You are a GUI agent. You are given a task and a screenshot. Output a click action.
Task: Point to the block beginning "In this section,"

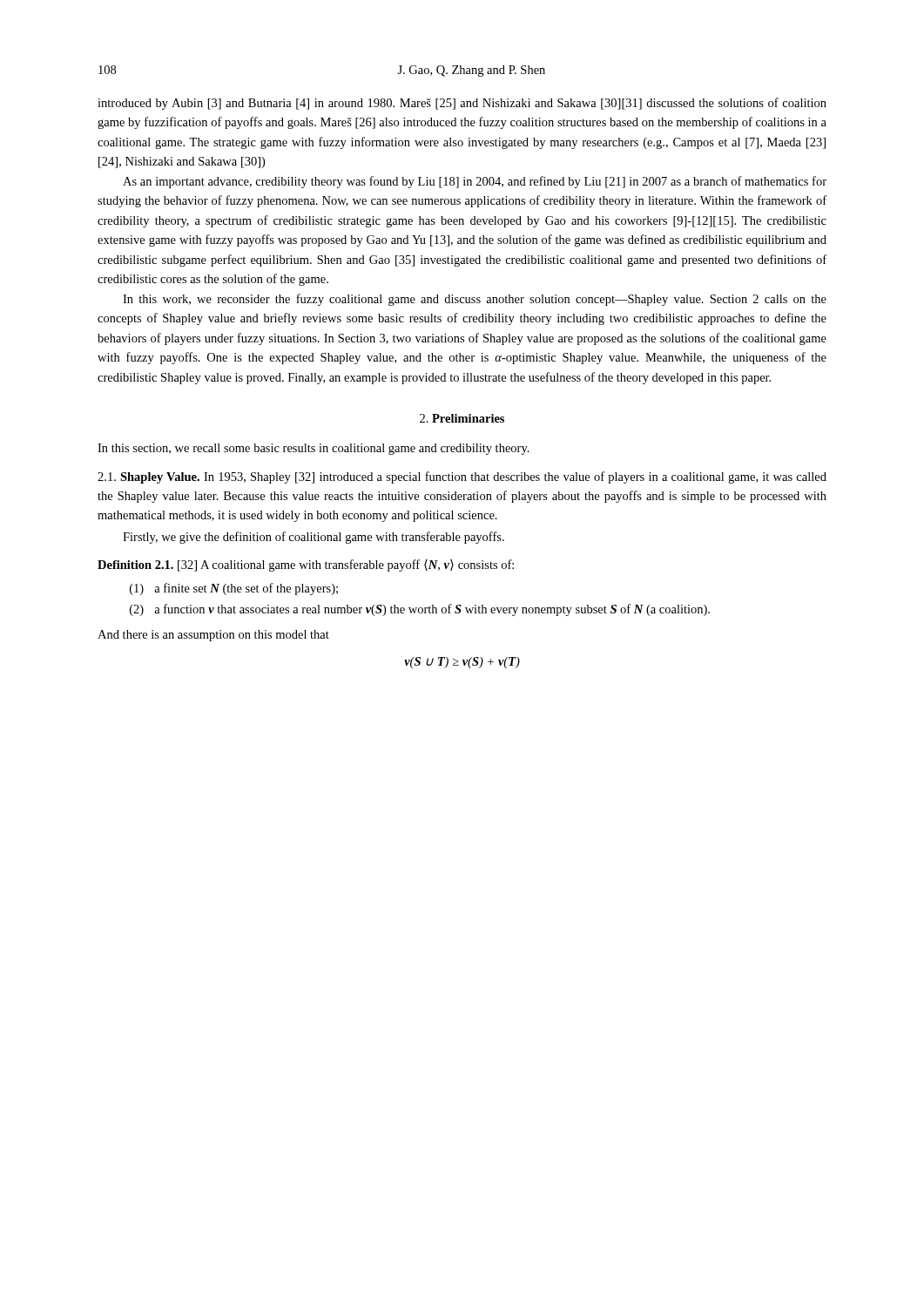coord(462,448)
